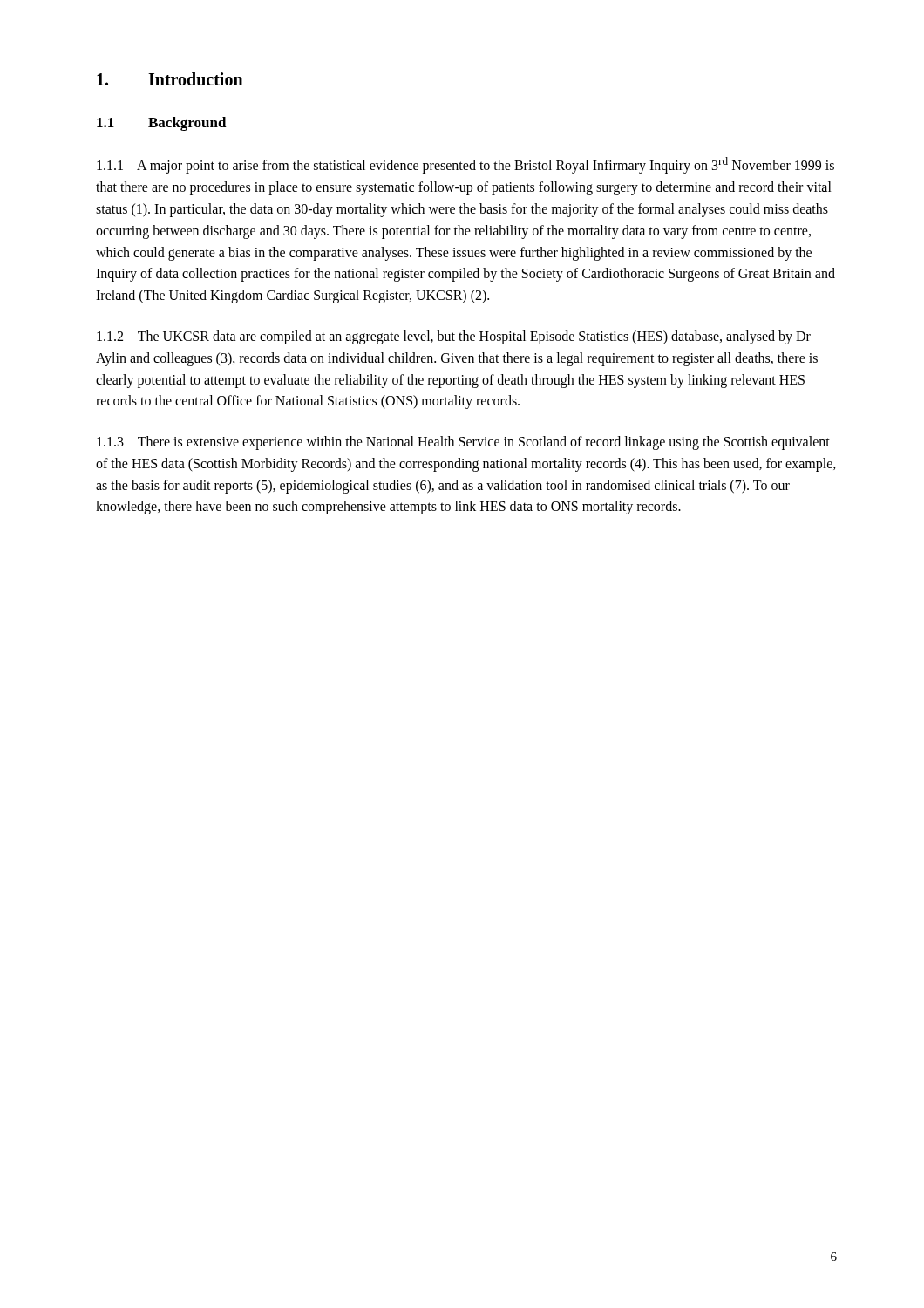Locate the text block that says "1.3 There is extensive"
Image resolution: width=924 pixels, height=1308 pixels.
(x=466, y=474)
